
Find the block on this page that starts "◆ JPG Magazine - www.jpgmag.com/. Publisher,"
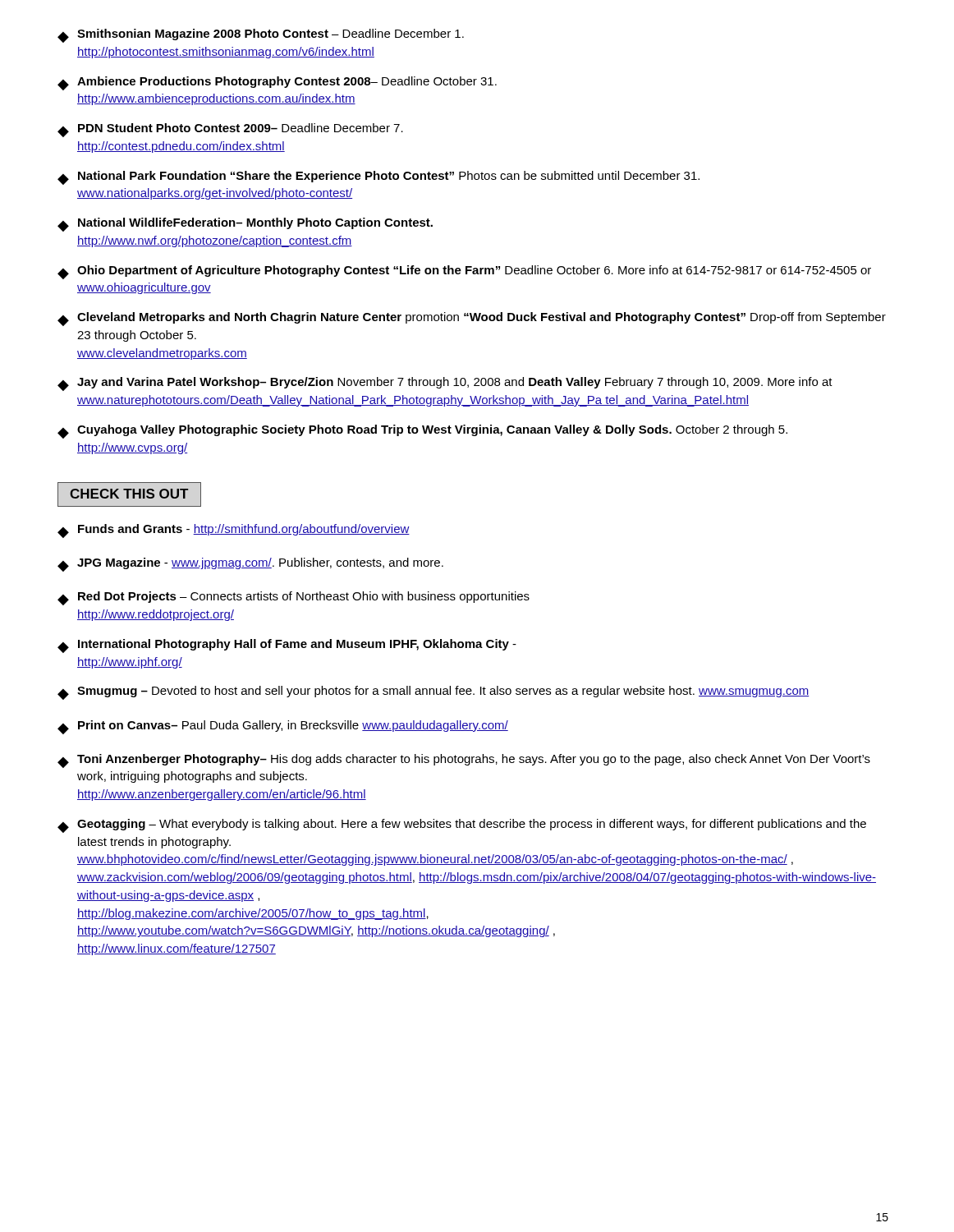(250, 565)
